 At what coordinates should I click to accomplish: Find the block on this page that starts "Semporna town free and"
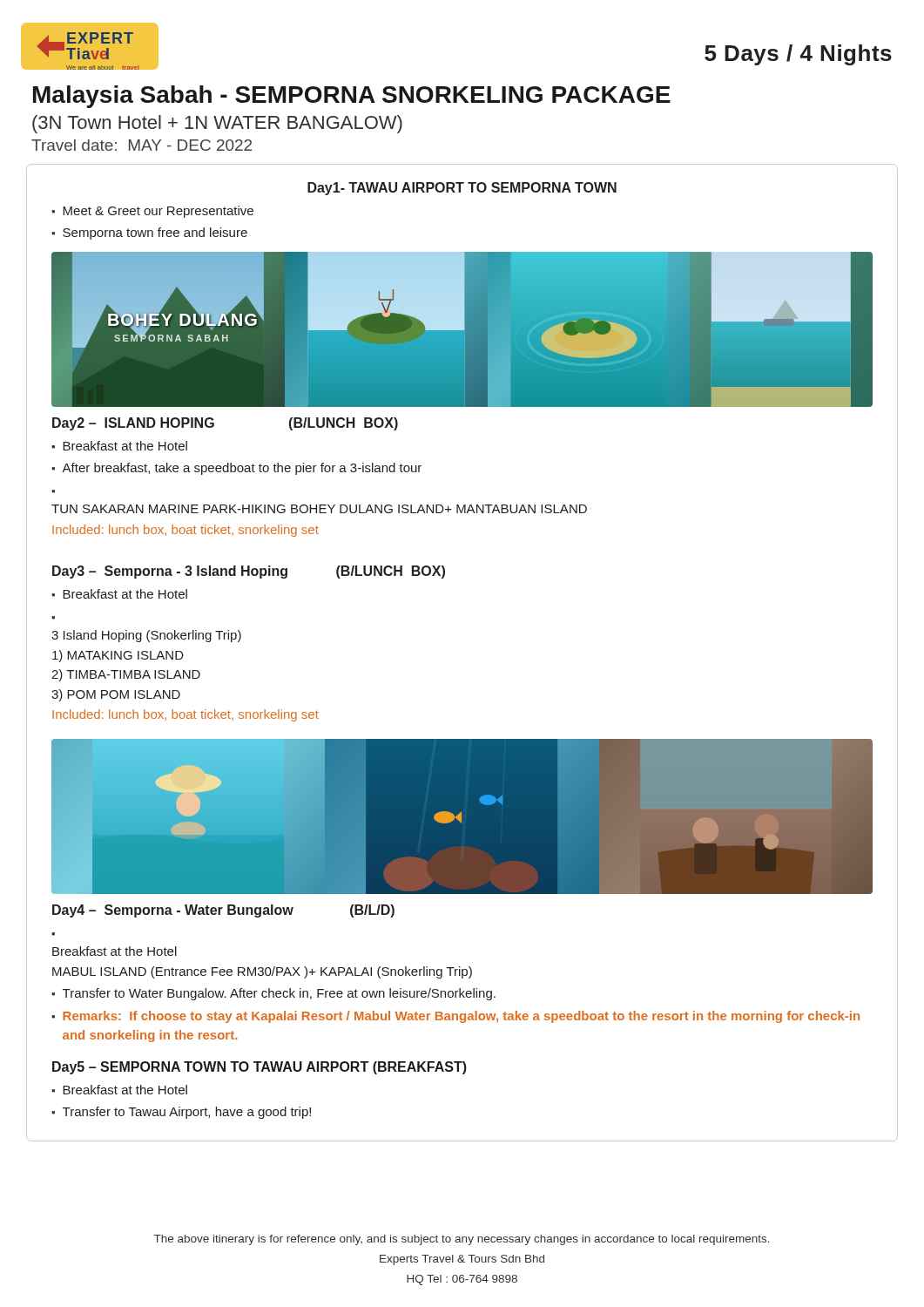pos(155,232)
